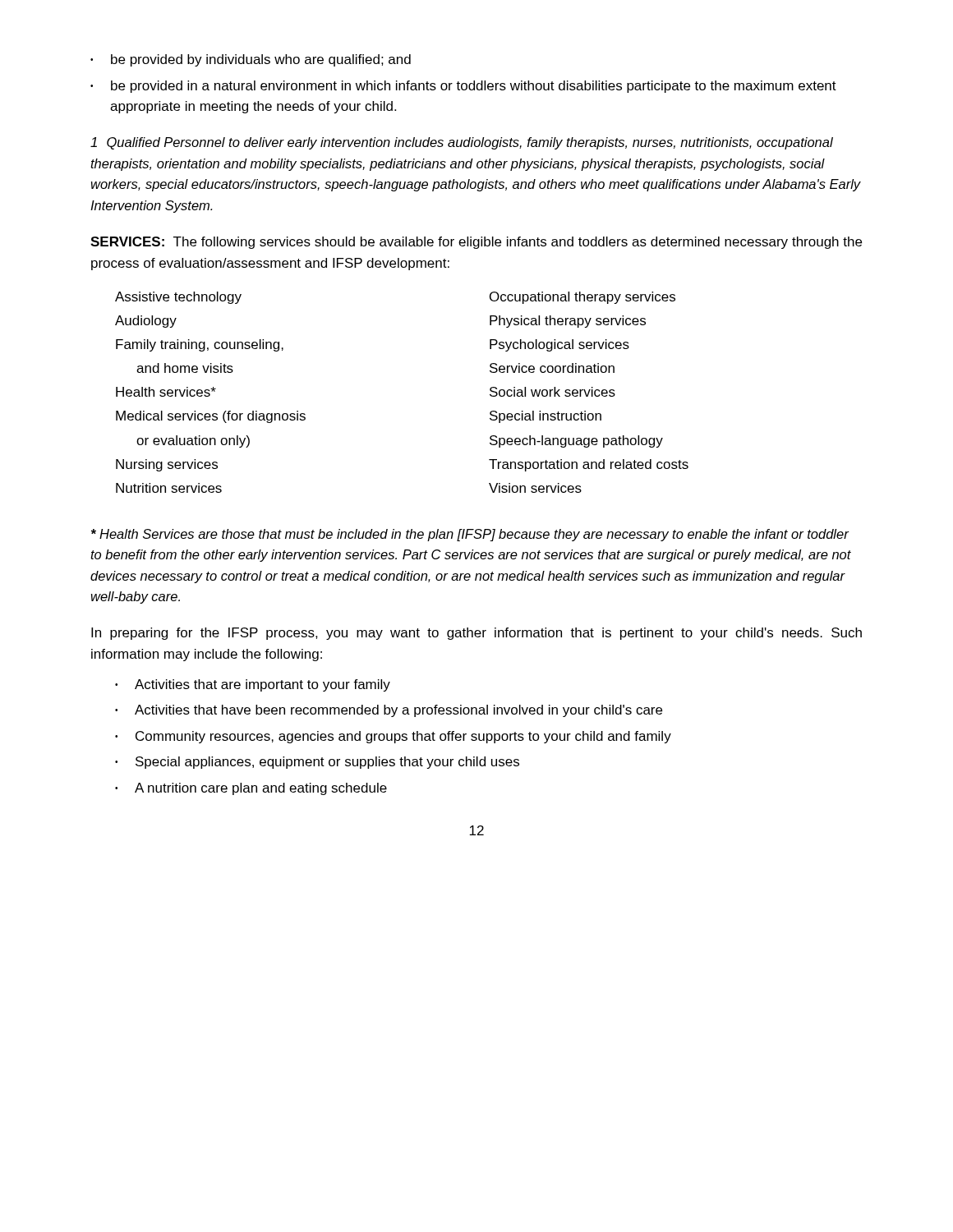953x1232 pixels.
Task: Point to the region starting "• Activities that have been"
Action: click(x=489, y=710)
